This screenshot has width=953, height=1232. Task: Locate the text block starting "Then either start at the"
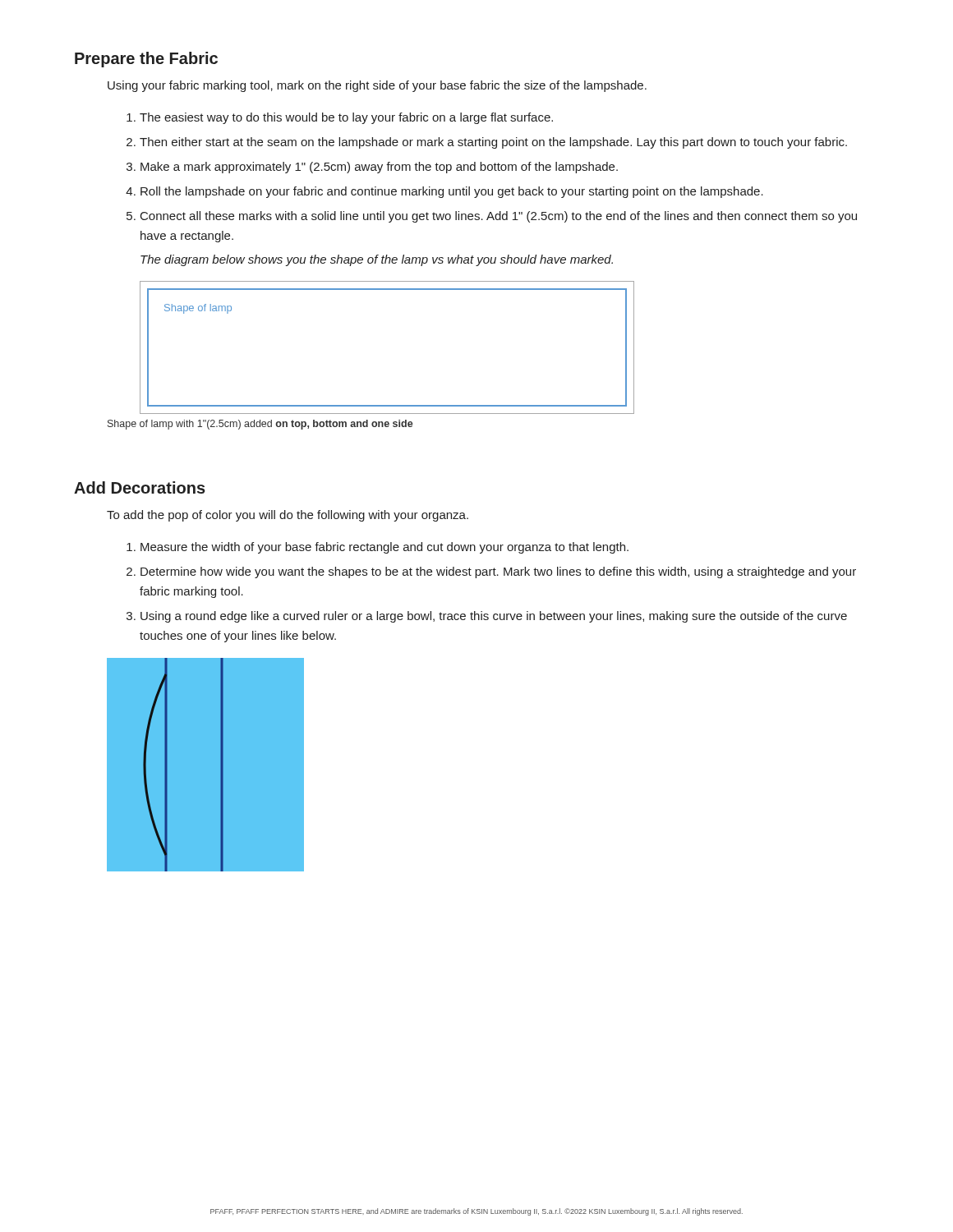494,141
